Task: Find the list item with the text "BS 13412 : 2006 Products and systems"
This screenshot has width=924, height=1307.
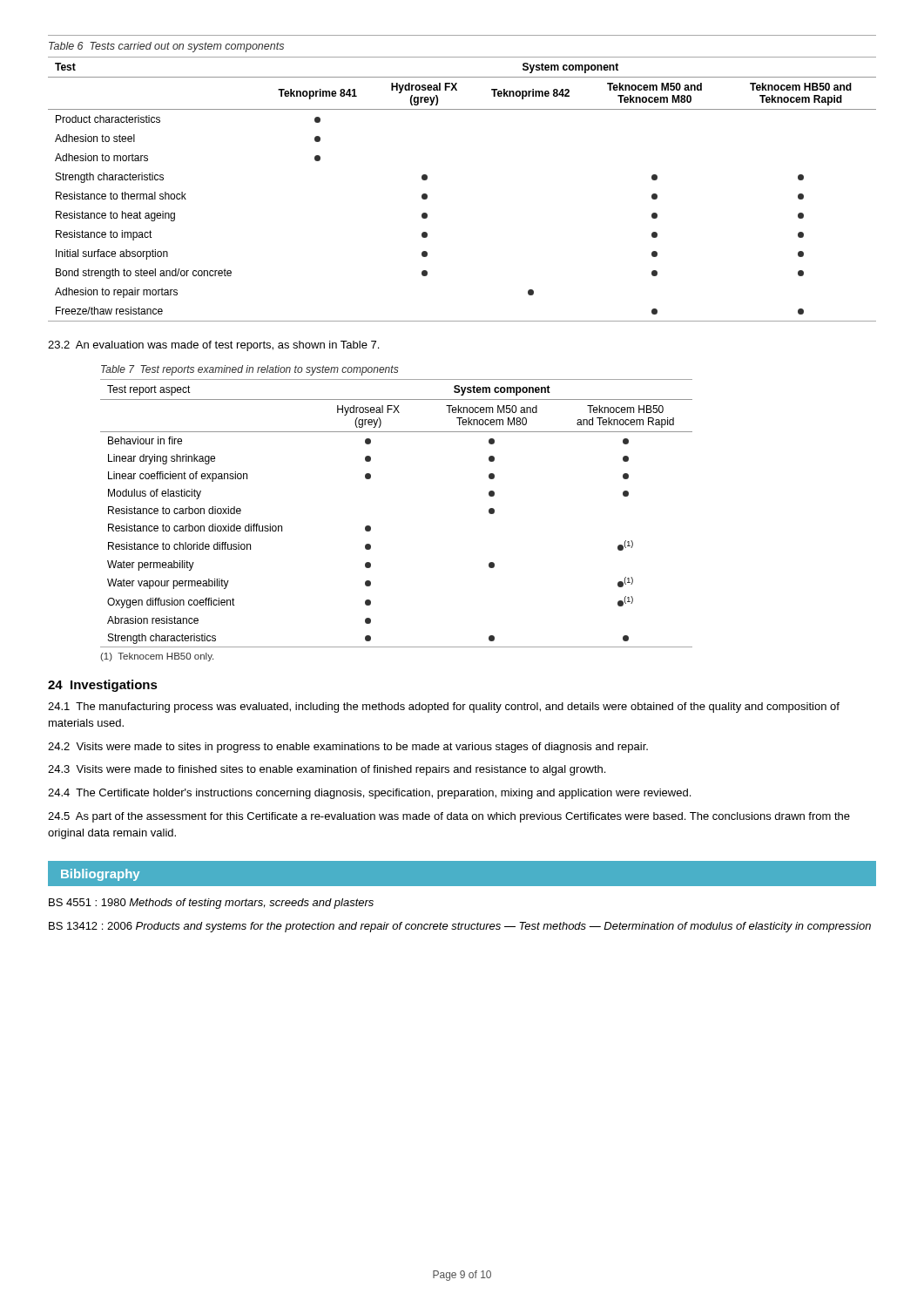Action: (x=460, y=925)
